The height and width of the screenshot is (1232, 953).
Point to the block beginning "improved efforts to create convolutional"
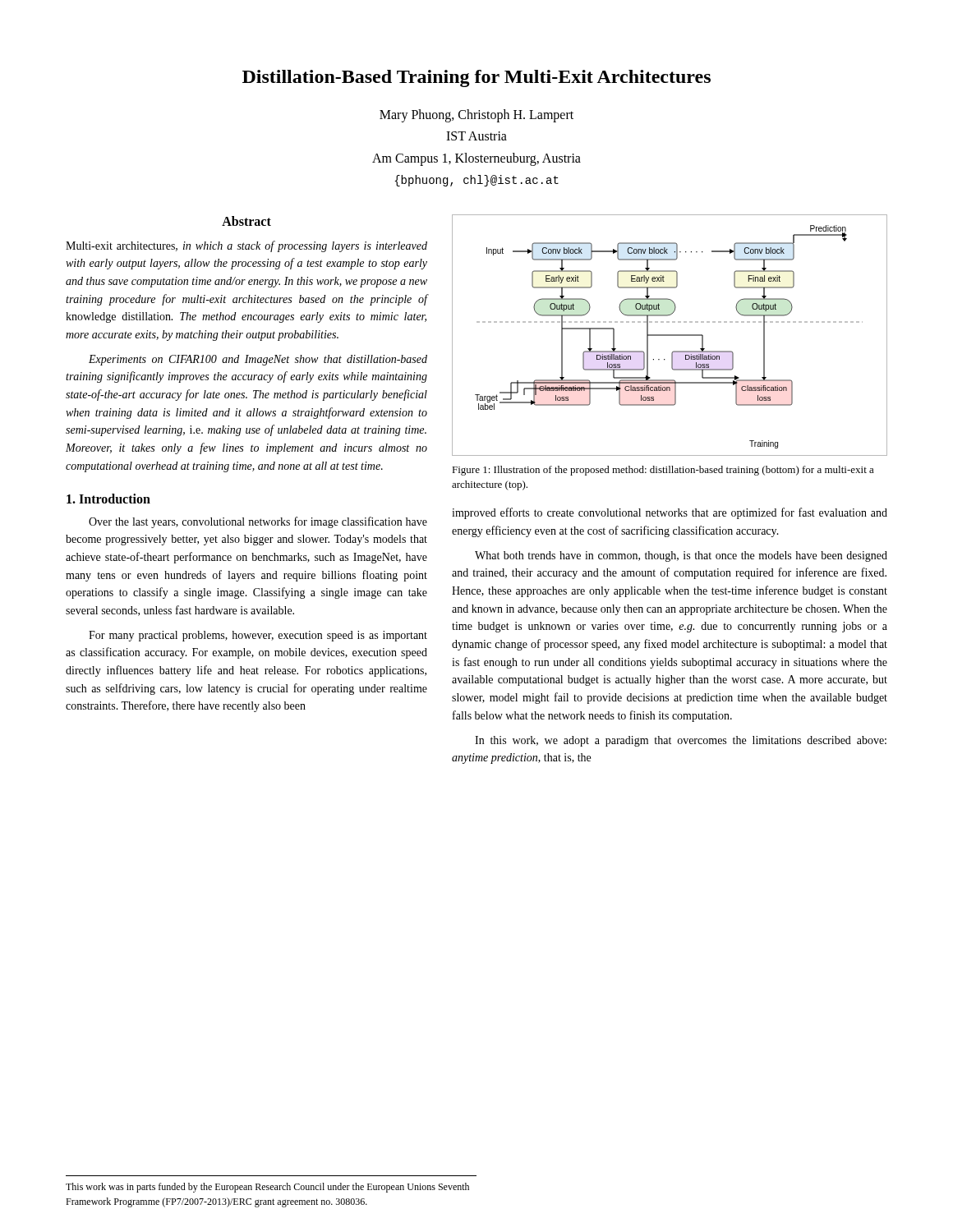click(670, 636)
